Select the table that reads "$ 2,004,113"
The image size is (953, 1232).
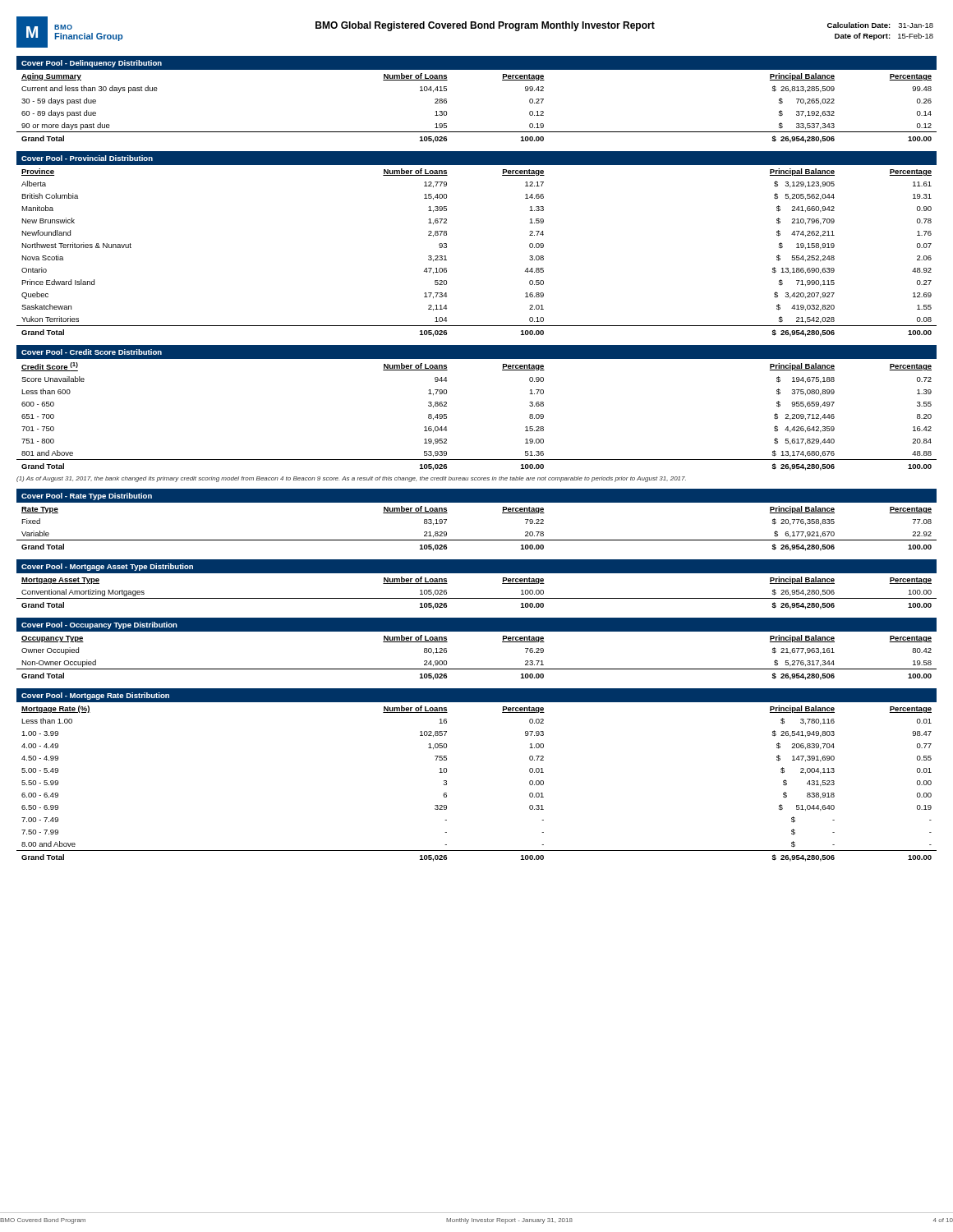pyautogui.click(x=476, y=783)
